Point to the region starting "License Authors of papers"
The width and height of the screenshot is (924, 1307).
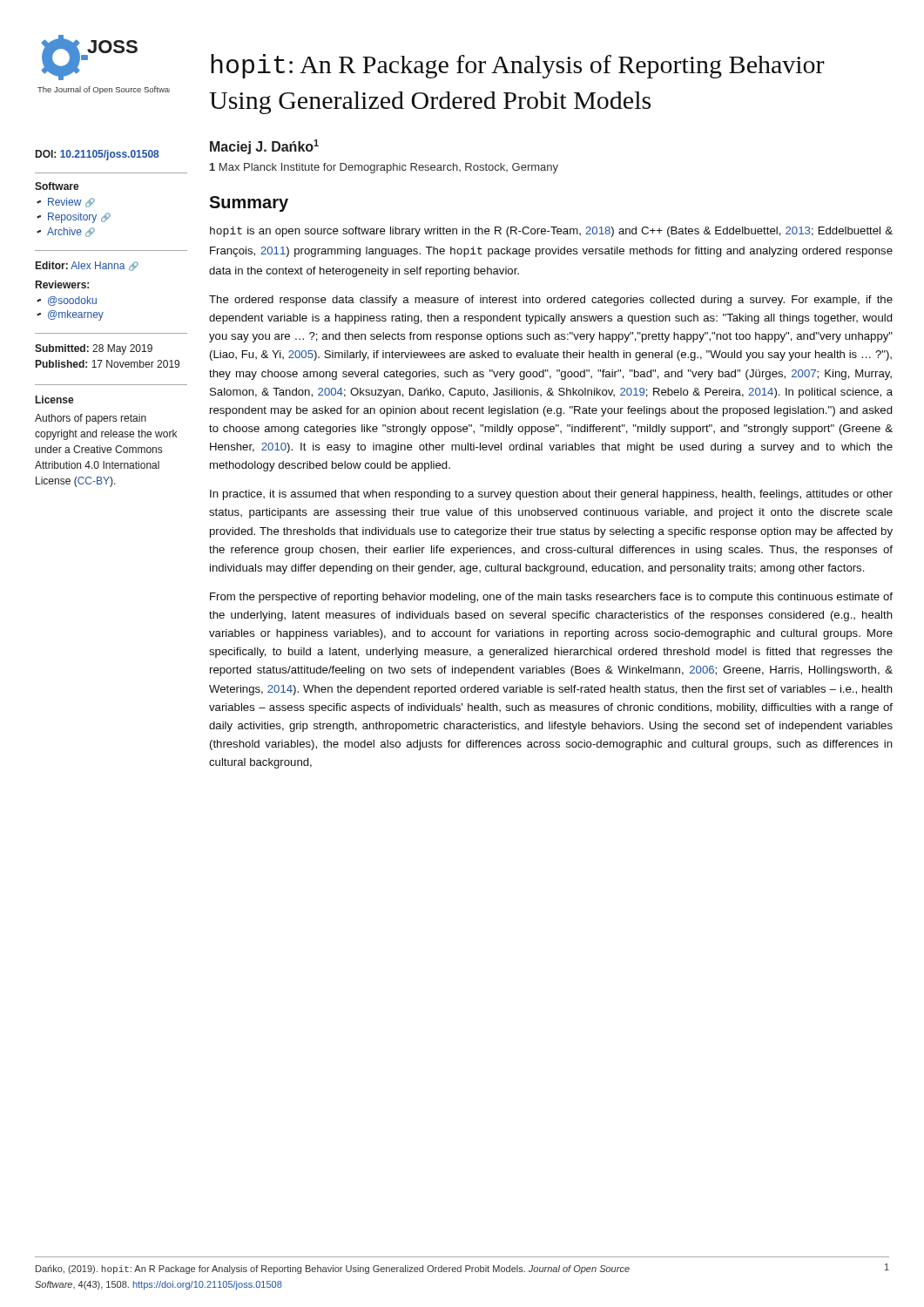pyautogui.click(x=111, y=440)
